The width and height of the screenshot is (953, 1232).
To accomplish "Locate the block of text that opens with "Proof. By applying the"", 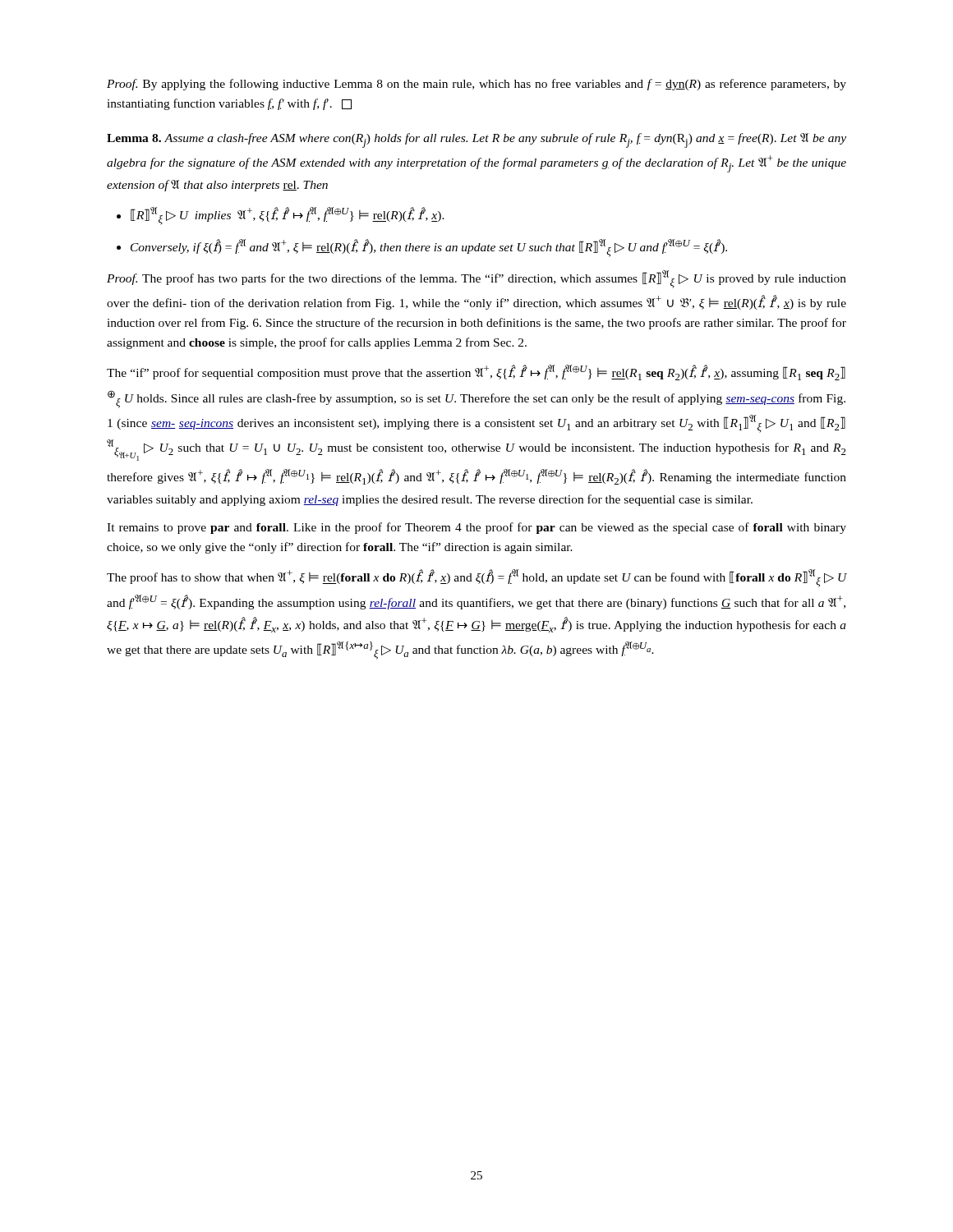I will 476,93.
